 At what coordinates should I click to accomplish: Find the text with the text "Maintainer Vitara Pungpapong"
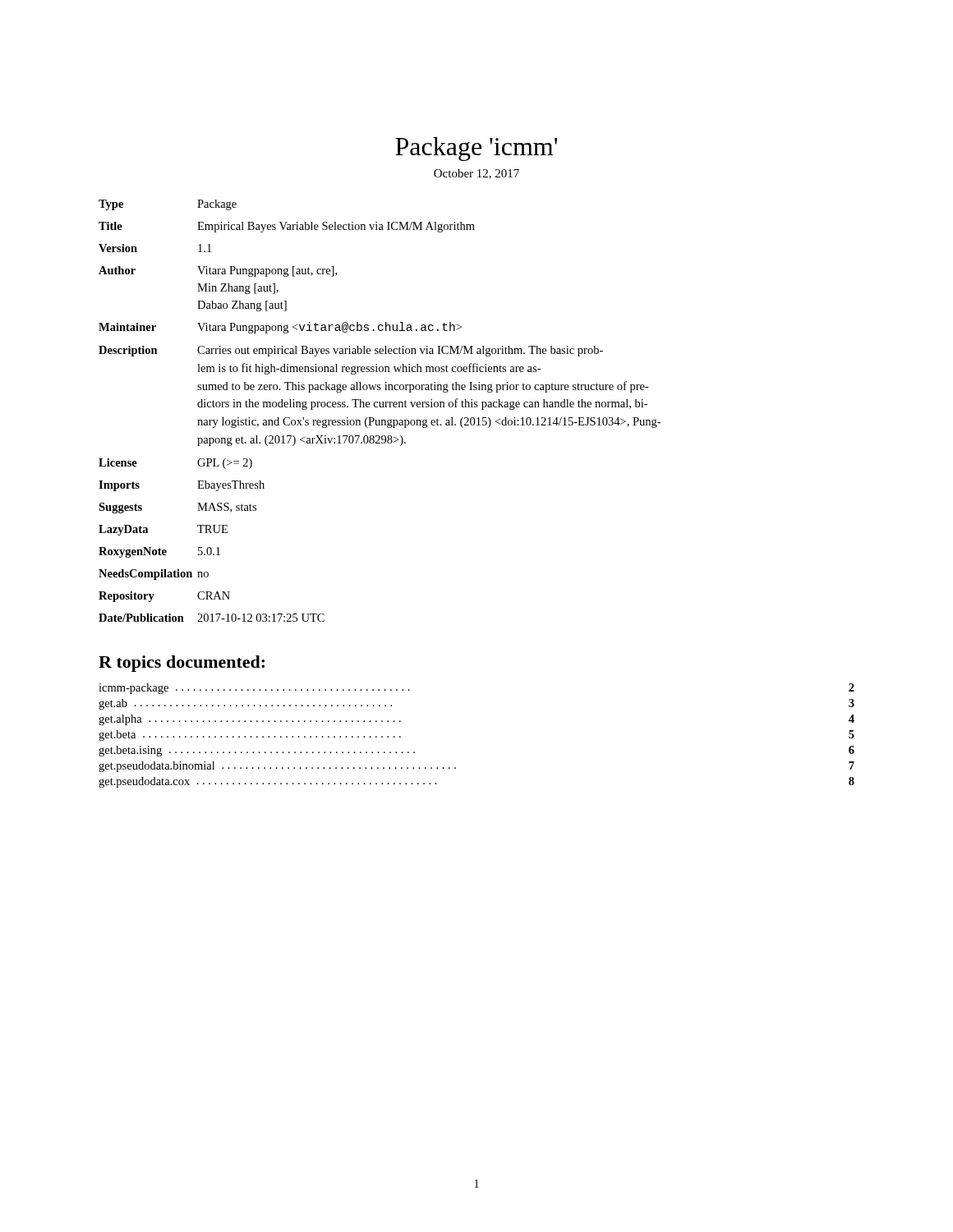280,328
